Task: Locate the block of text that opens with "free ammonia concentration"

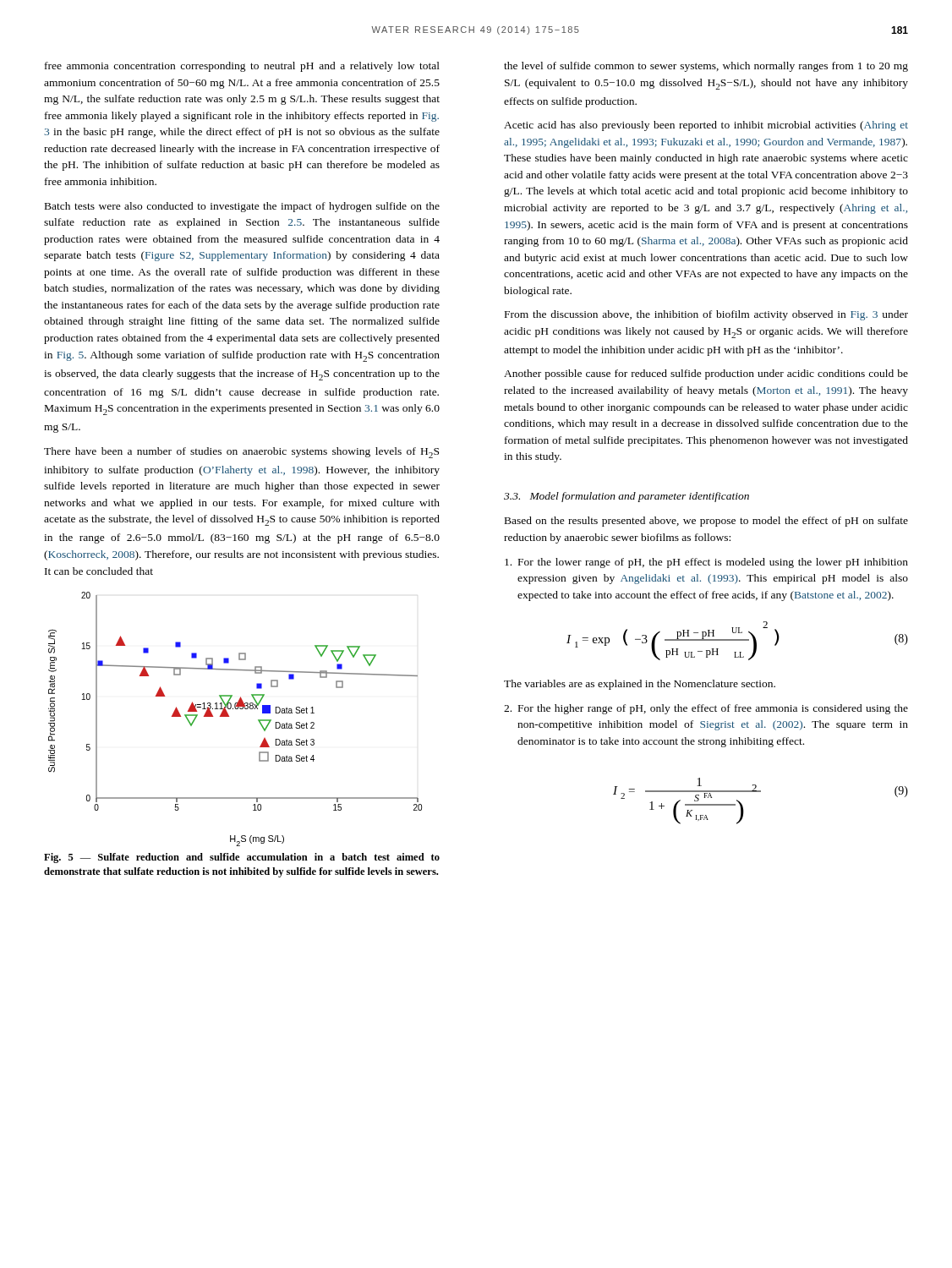Action: tap(242, 124)
